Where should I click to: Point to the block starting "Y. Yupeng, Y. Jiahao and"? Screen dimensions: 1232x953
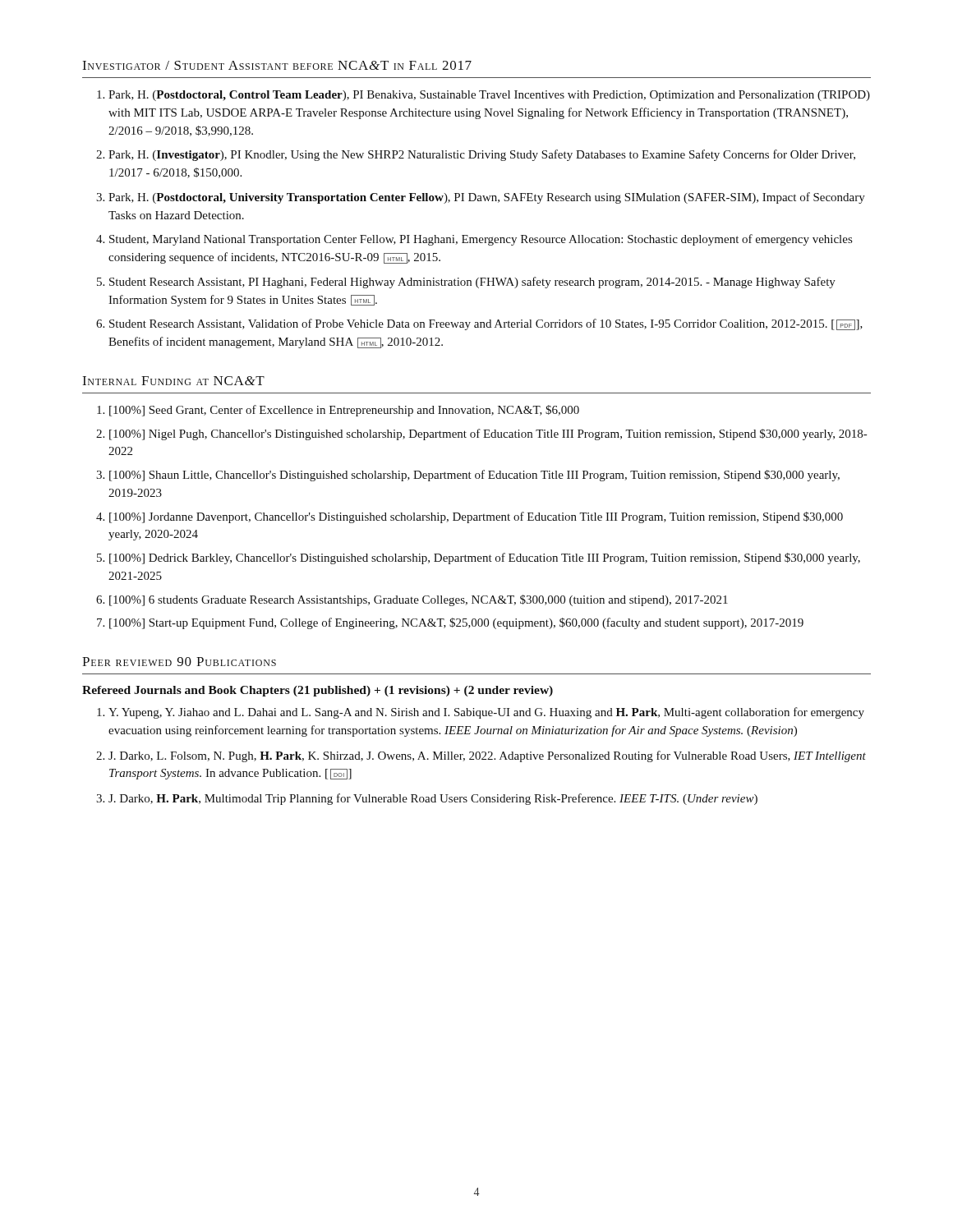[476, 756]
